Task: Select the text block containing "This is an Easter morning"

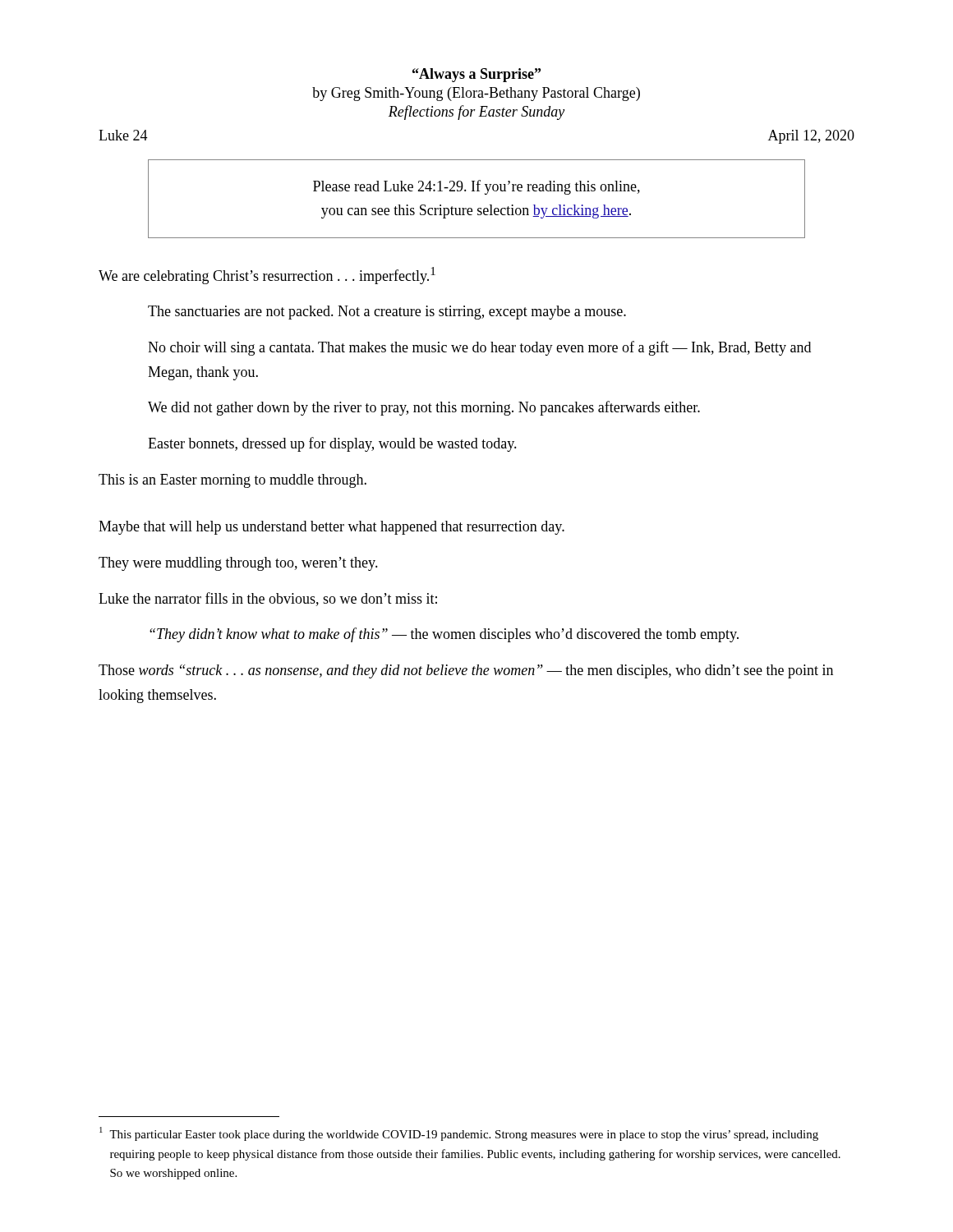Action: [233, 479]
